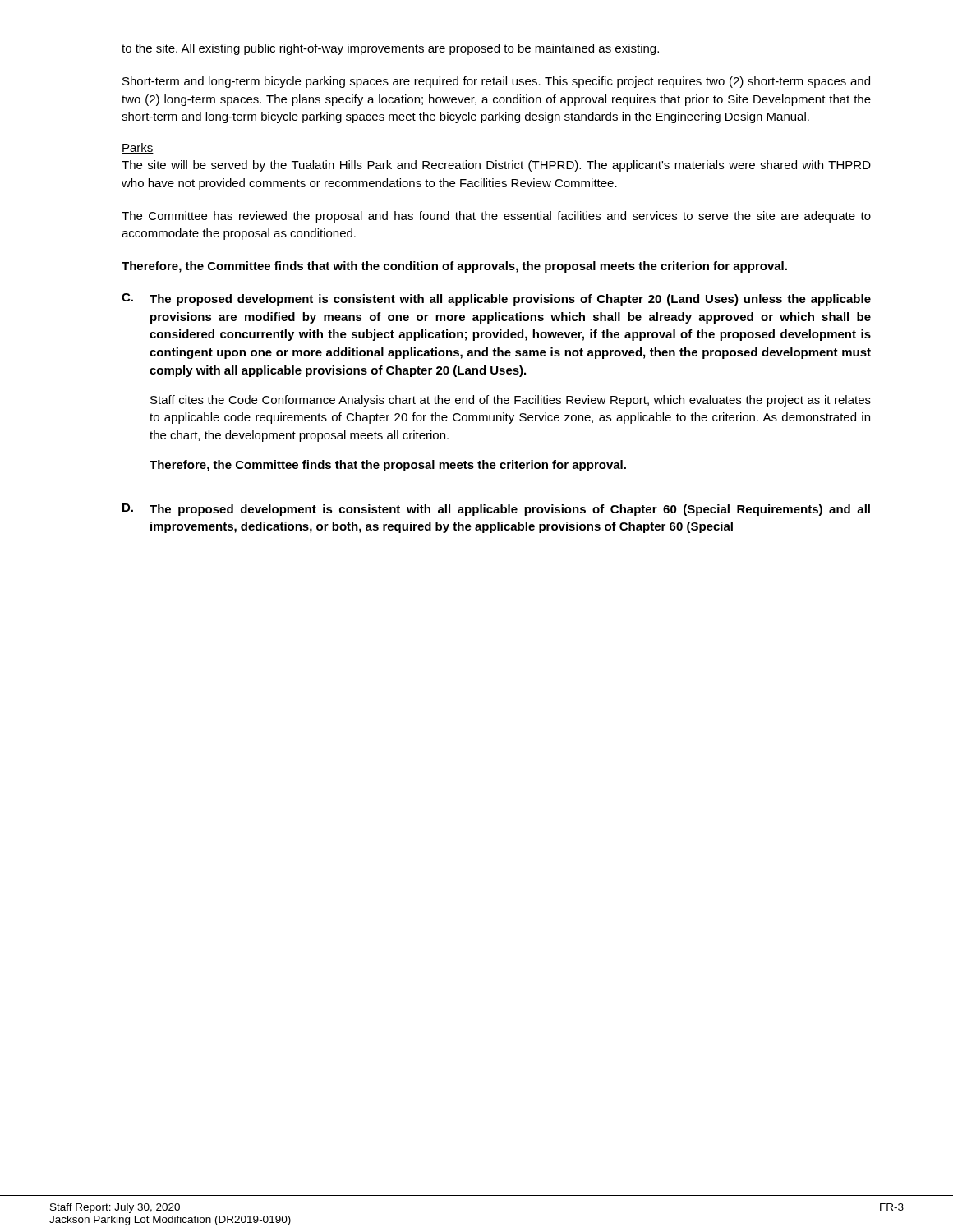
Task: Select the list item that says "C. The proposed"
Action: [x=496, y=387]
